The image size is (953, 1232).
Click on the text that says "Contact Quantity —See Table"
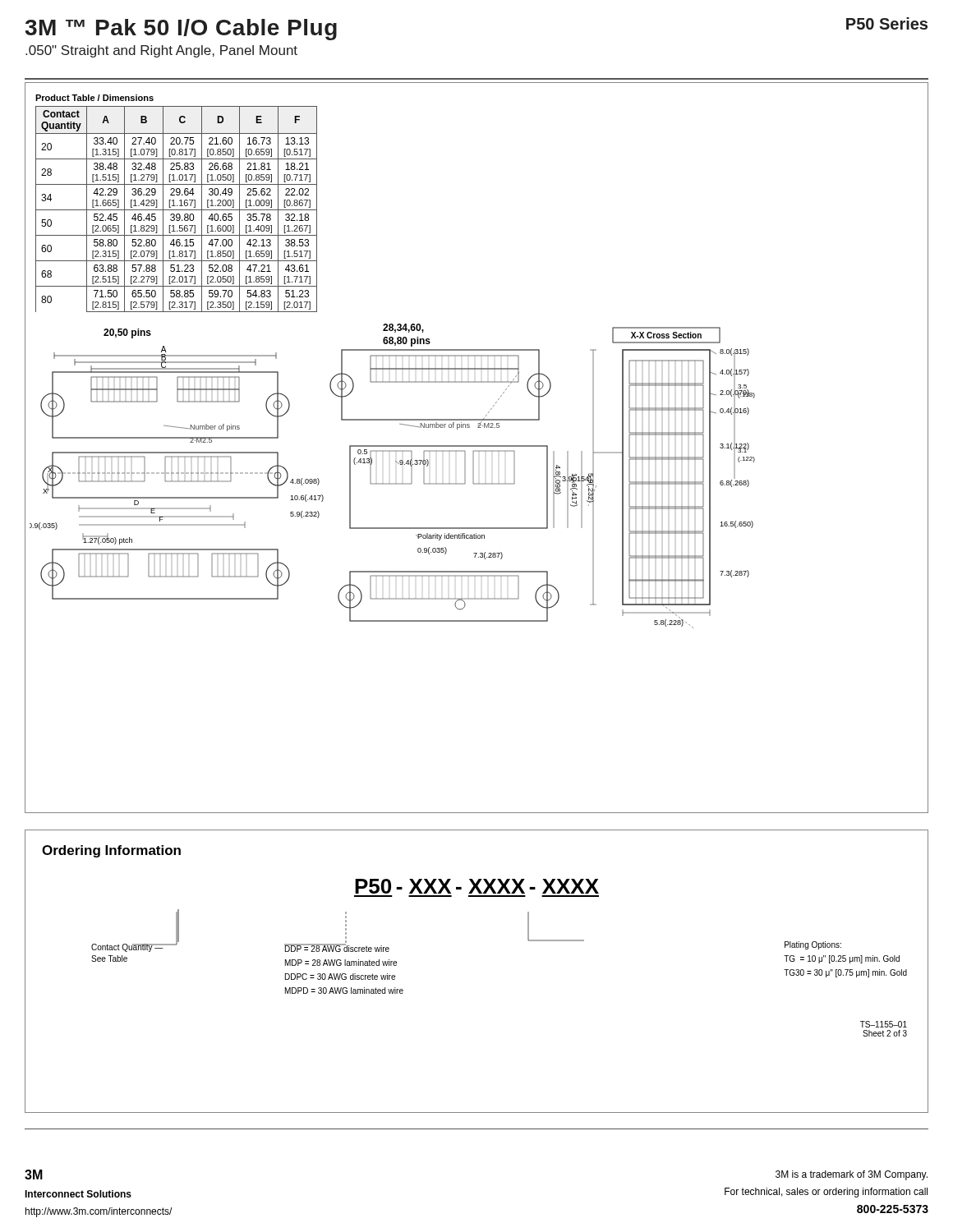click(x=127, y=953)
